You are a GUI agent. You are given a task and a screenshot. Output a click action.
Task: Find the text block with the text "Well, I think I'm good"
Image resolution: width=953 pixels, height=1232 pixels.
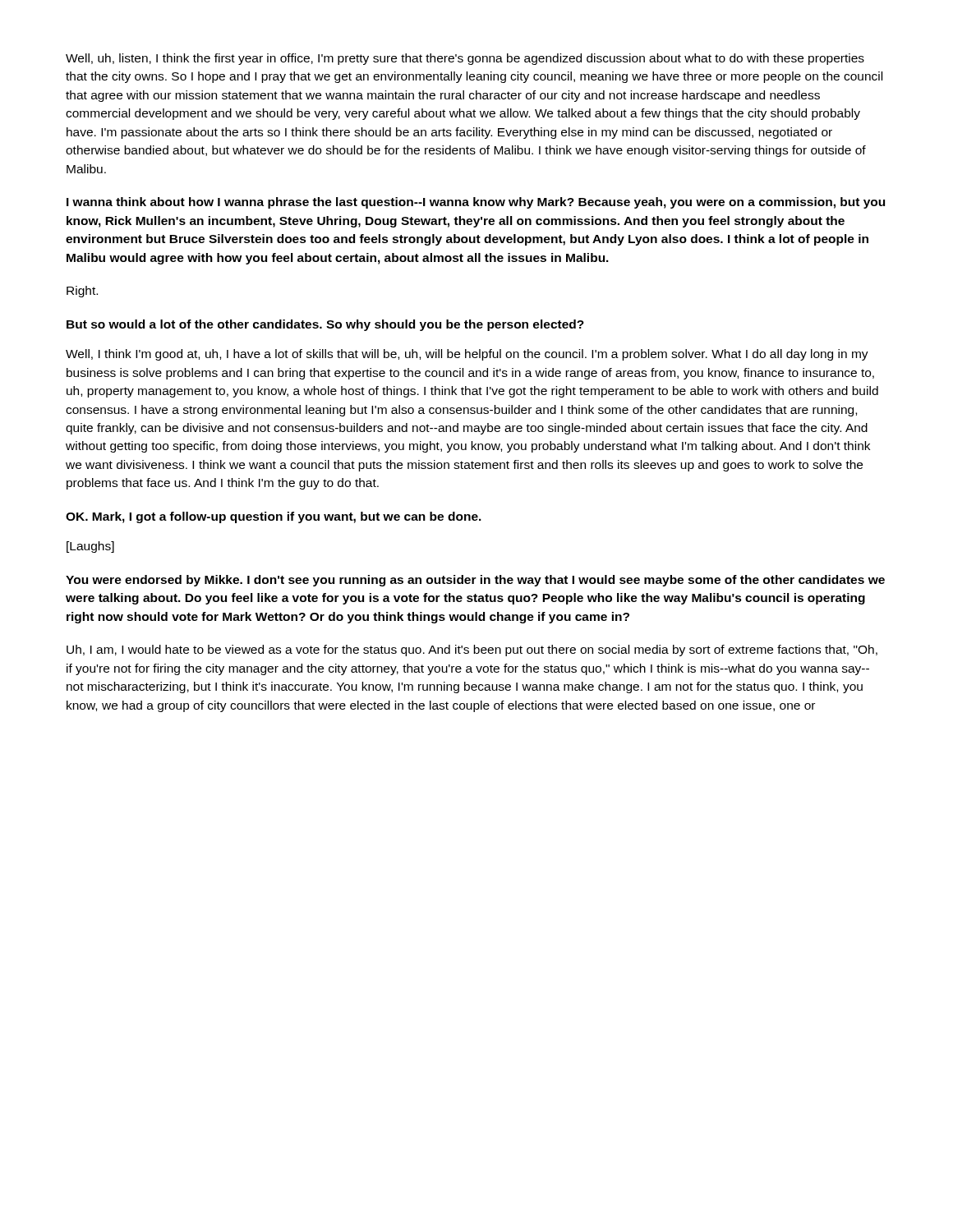472,418
